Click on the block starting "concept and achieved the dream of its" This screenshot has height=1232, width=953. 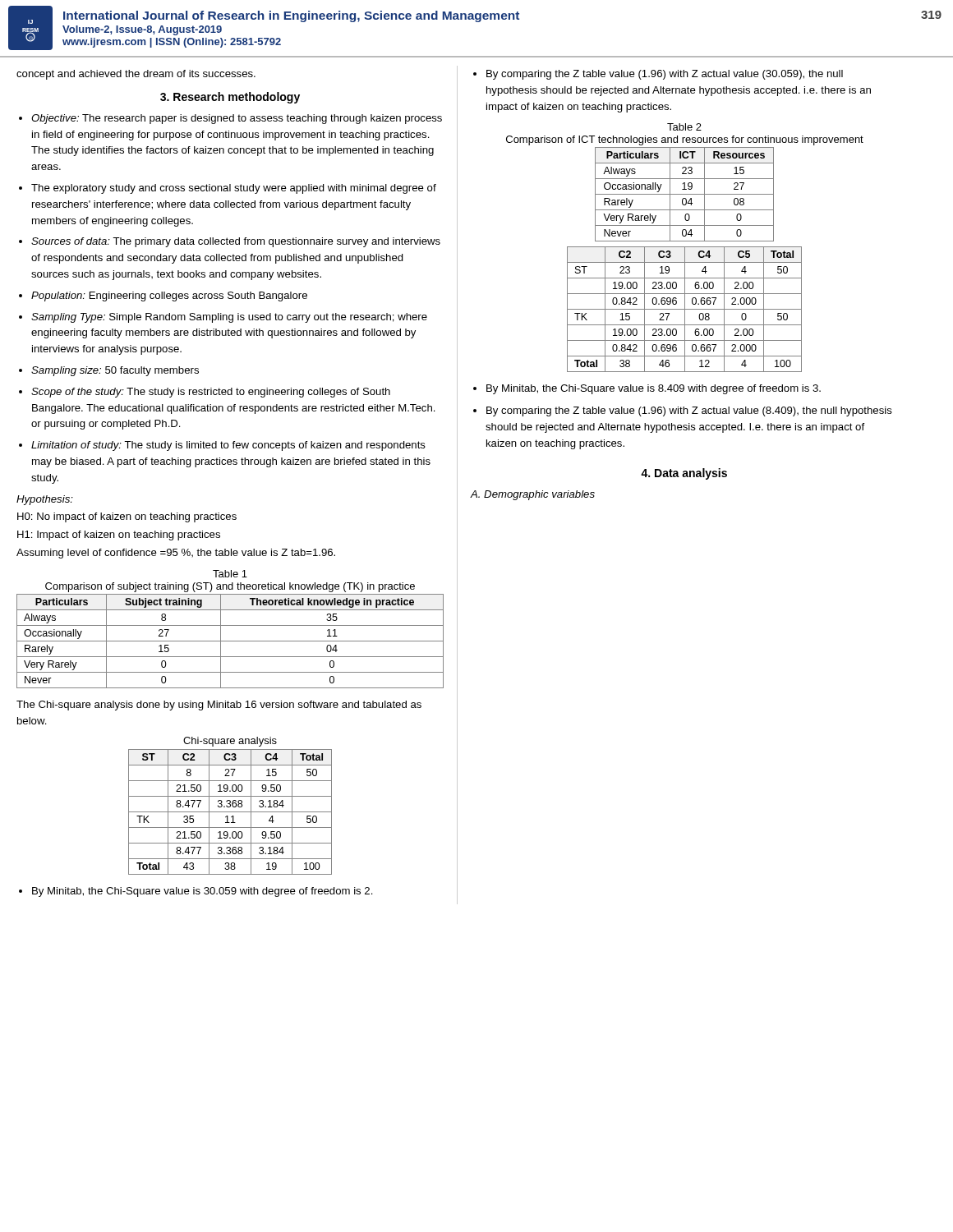click(136, 74)
